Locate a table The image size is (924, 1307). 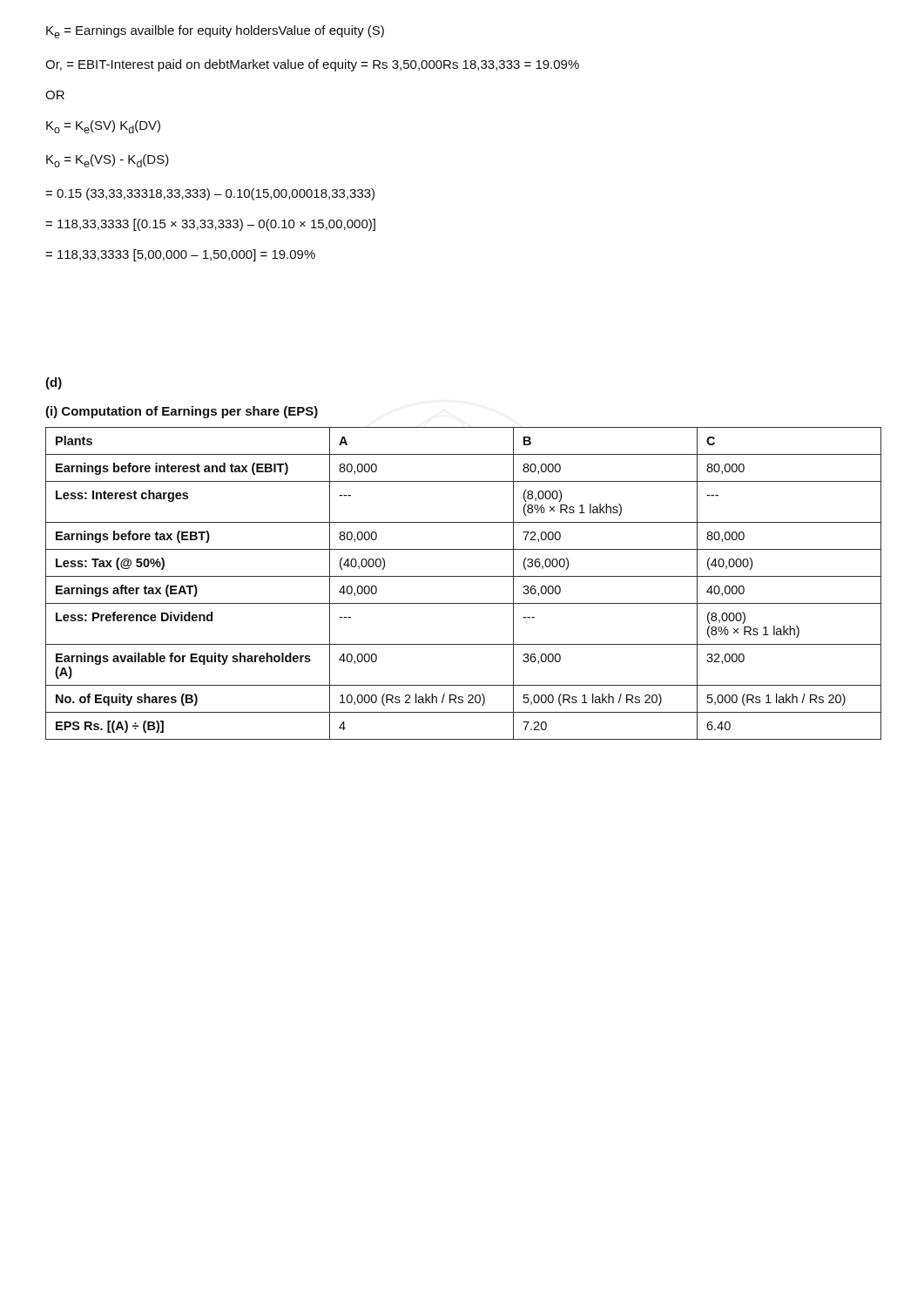[x=463, y=583]
